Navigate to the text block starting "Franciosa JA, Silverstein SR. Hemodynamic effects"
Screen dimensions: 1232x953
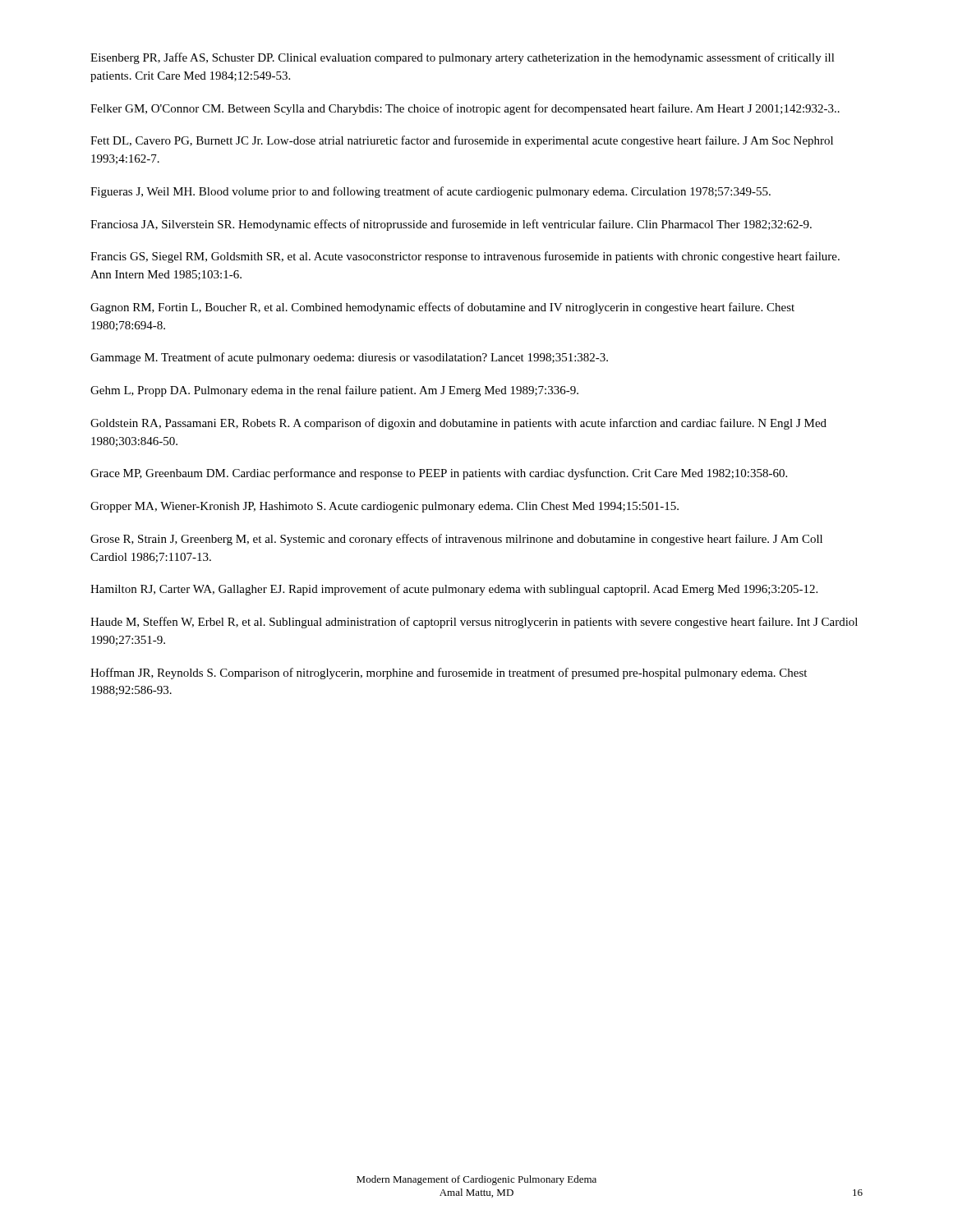pyautogui.click(x=451, y=224)
